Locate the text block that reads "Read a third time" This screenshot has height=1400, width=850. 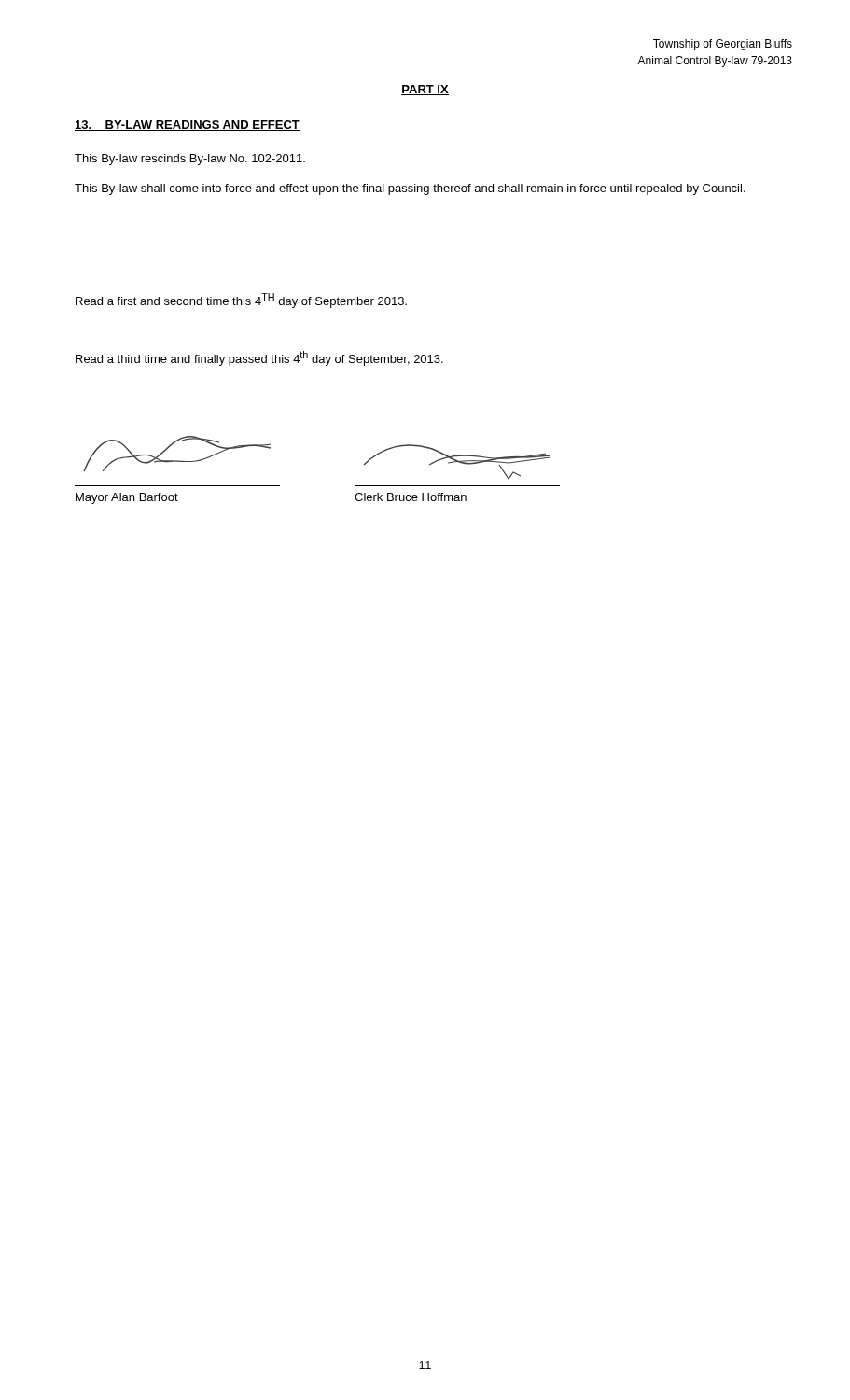[259, 358]
